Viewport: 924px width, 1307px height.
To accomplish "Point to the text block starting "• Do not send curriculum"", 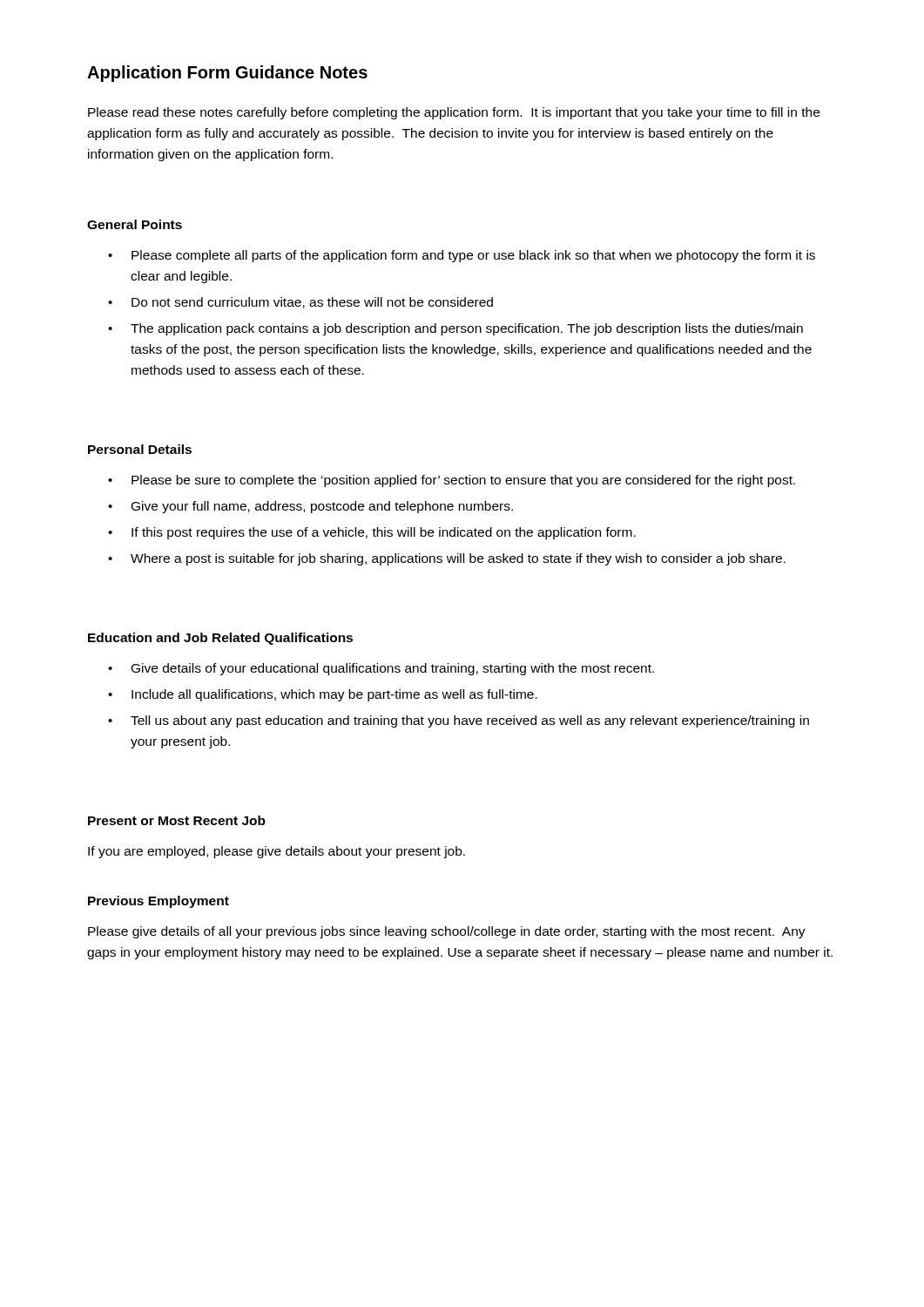I will point(472,302).
